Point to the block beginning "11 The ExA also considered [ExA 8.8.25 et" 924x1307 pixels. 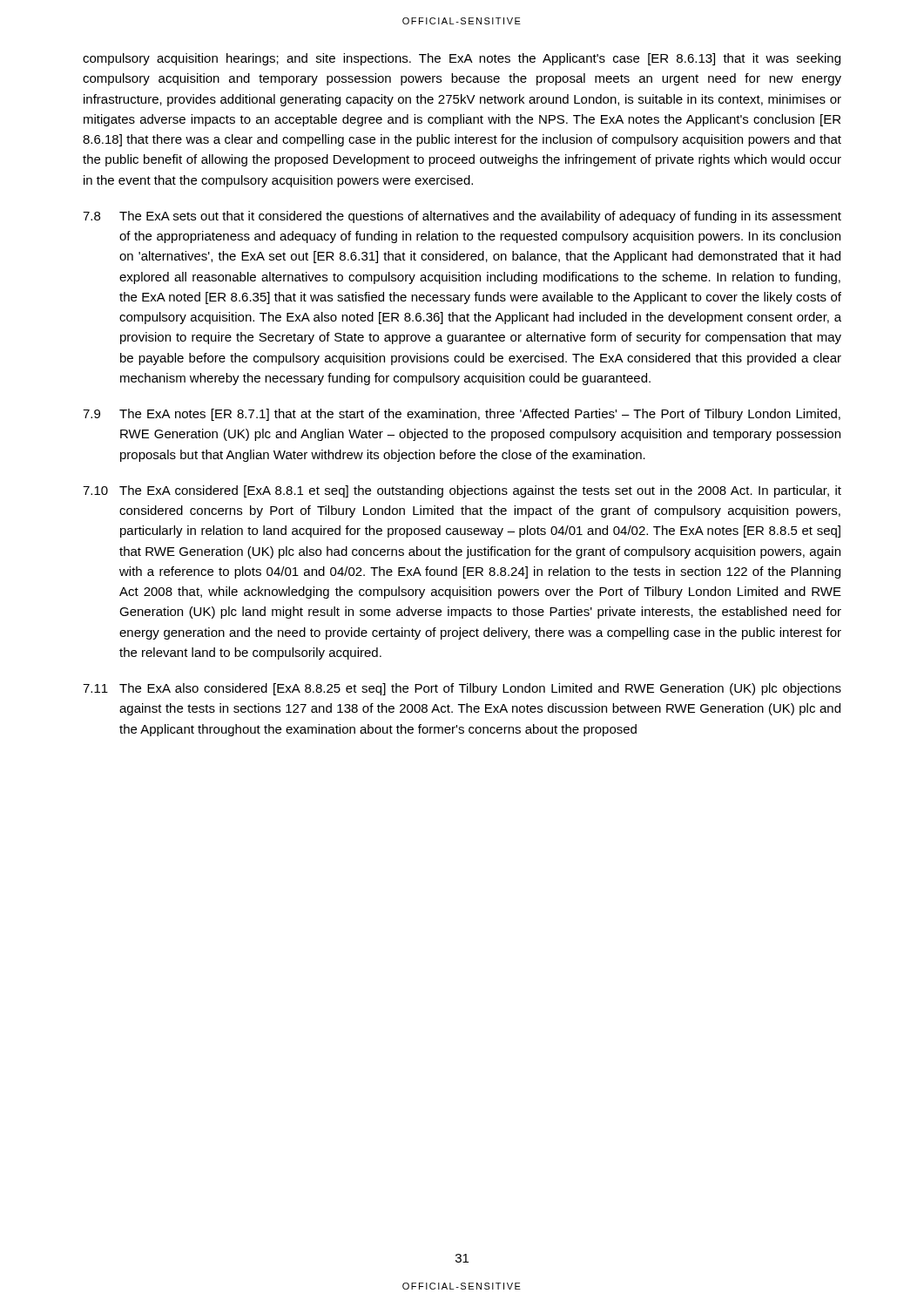(462, 708)
